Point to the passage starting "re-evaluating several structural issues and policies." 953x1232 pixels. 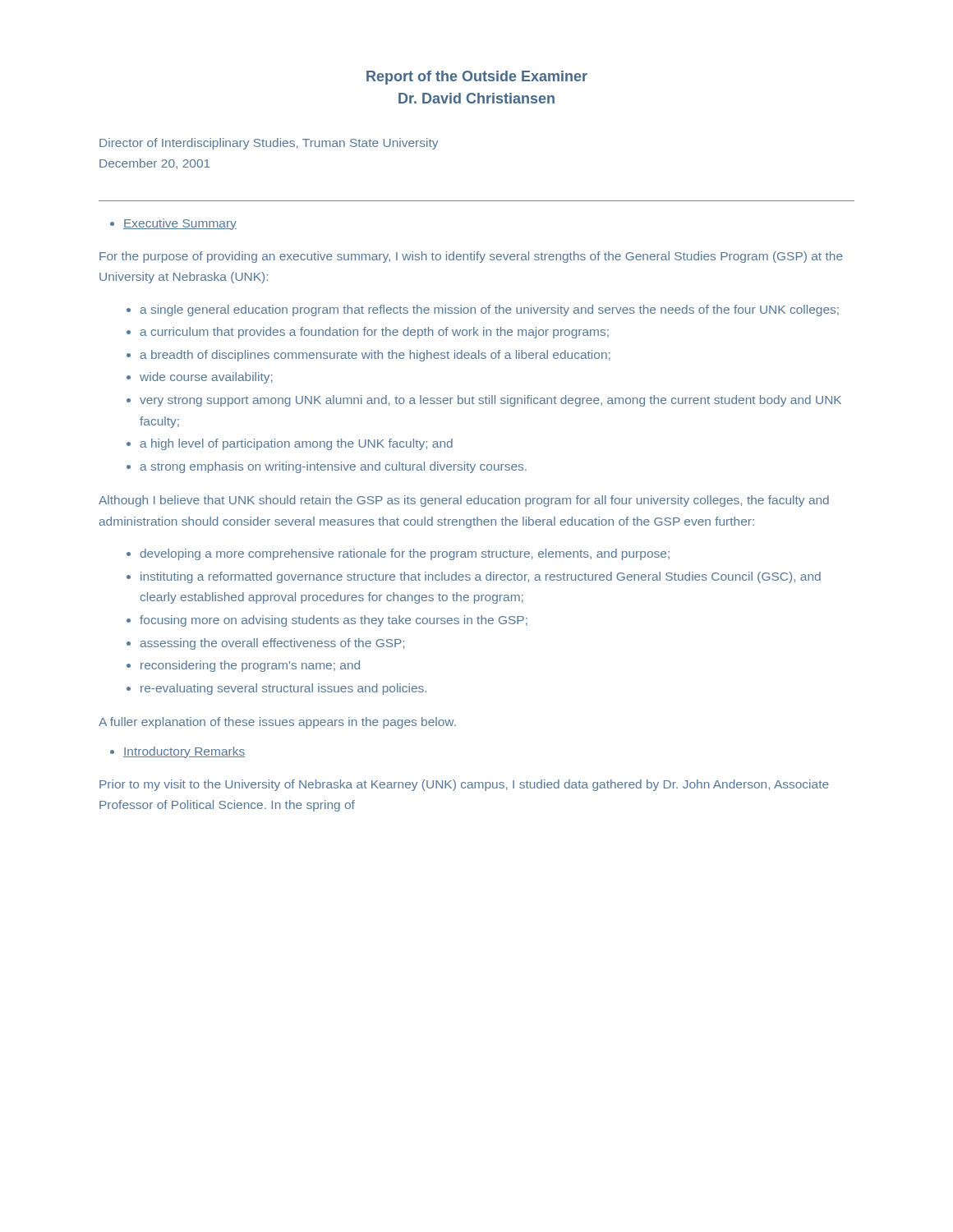tap(284, 688)
